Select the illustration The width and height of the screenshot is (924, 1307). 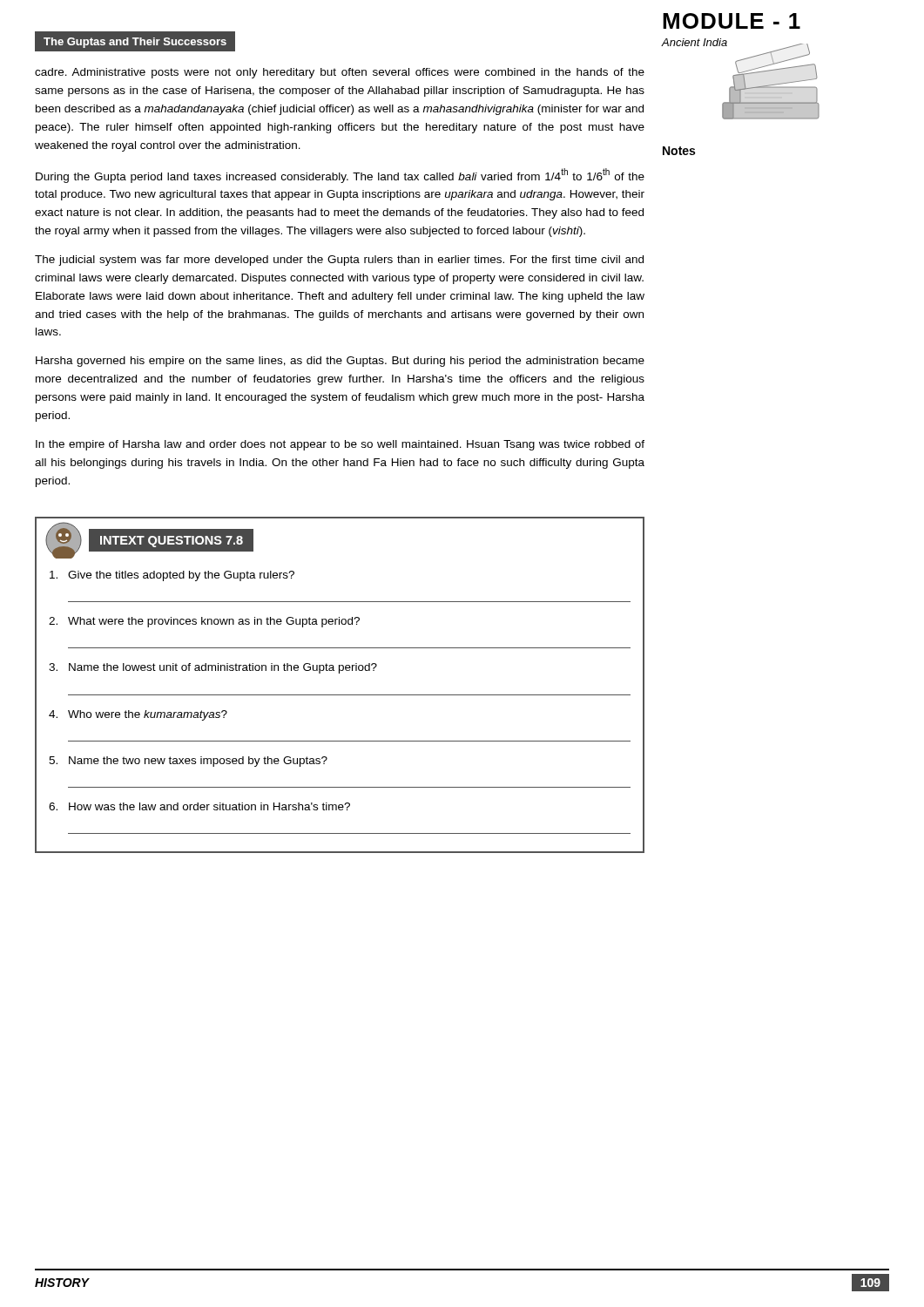784,87
